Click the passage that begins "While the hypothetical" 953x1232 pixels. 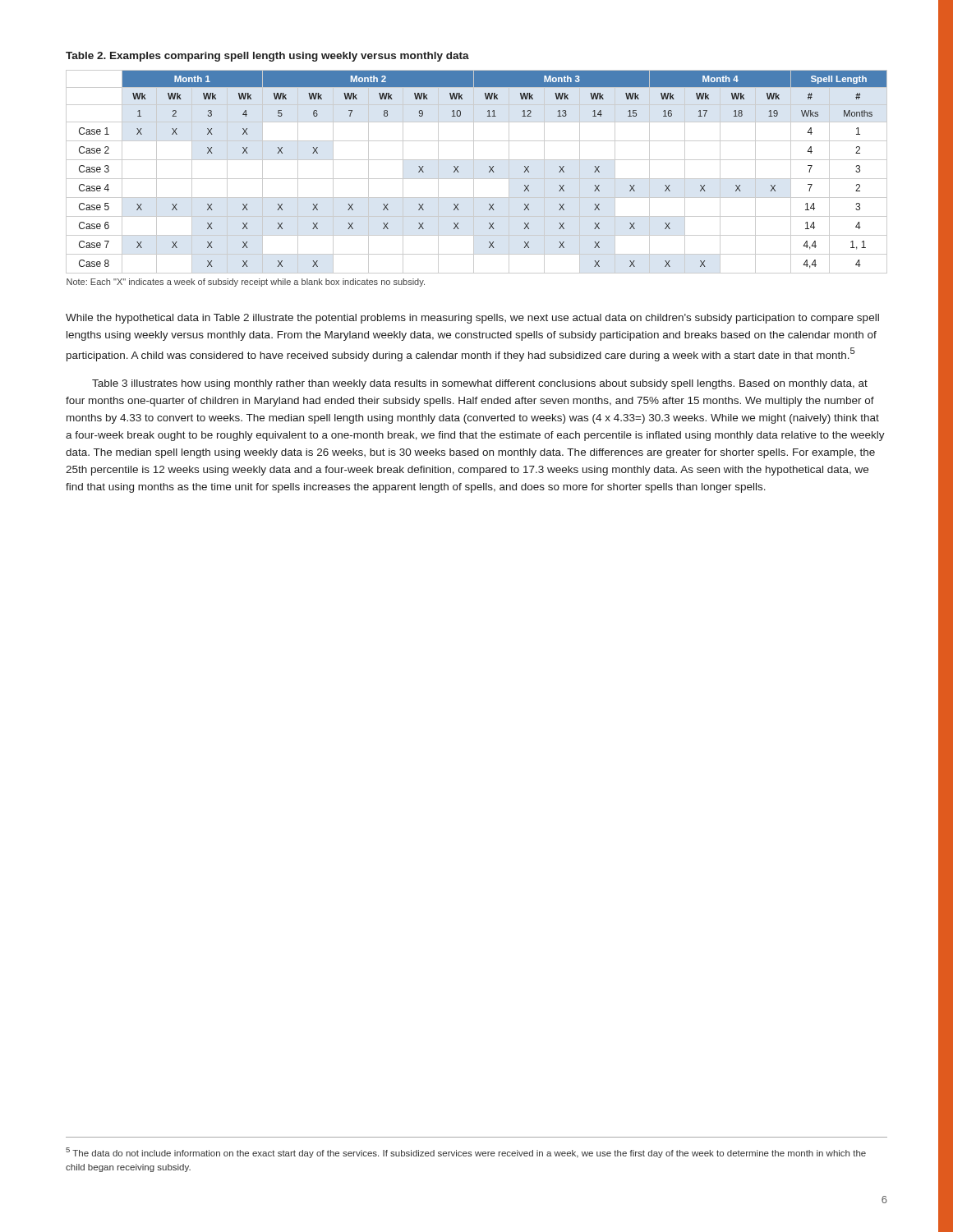[476, 403]
